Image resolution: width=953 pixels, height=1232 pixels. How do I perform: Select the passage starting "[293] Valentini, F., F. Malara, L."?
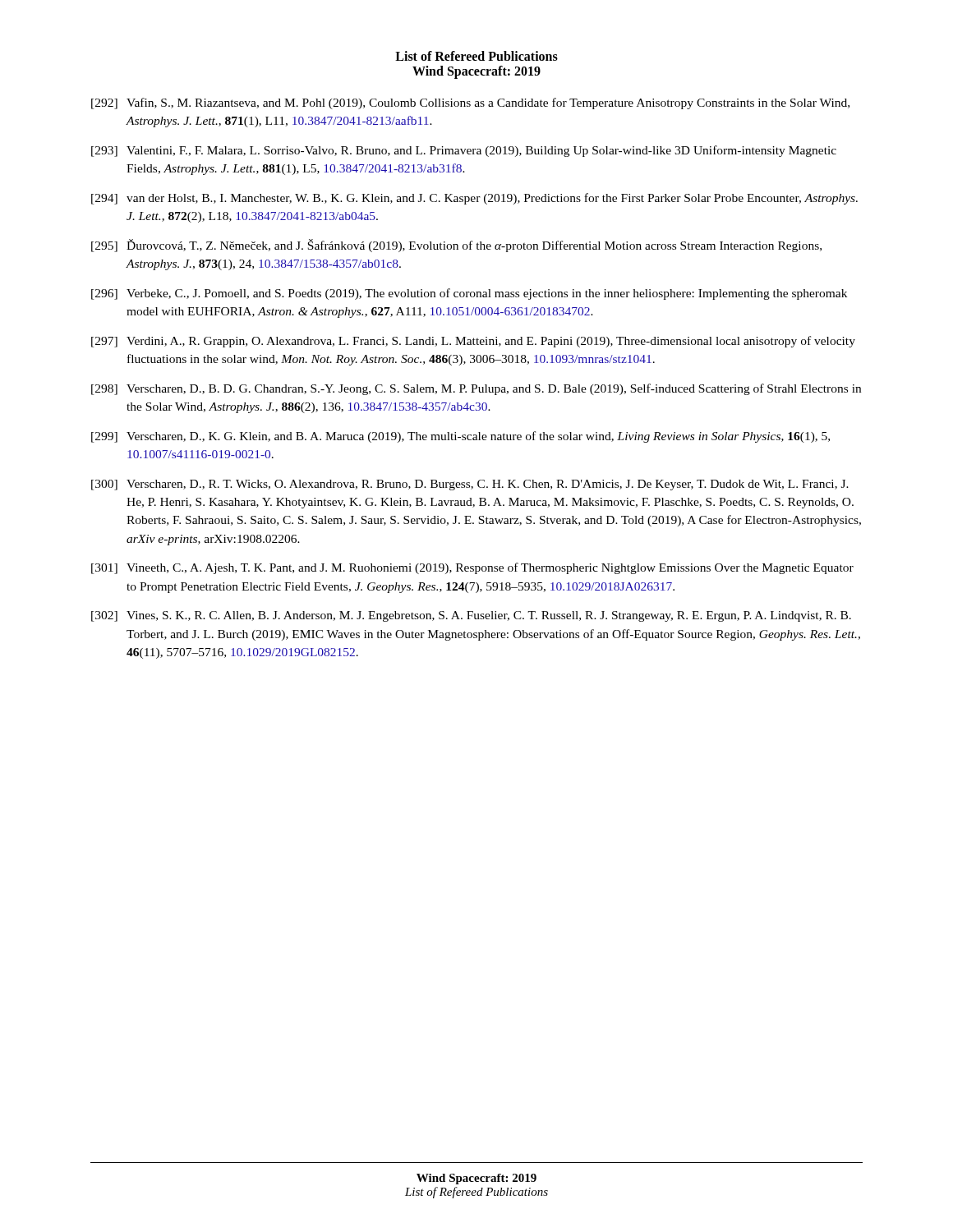[x=476, y=160]
